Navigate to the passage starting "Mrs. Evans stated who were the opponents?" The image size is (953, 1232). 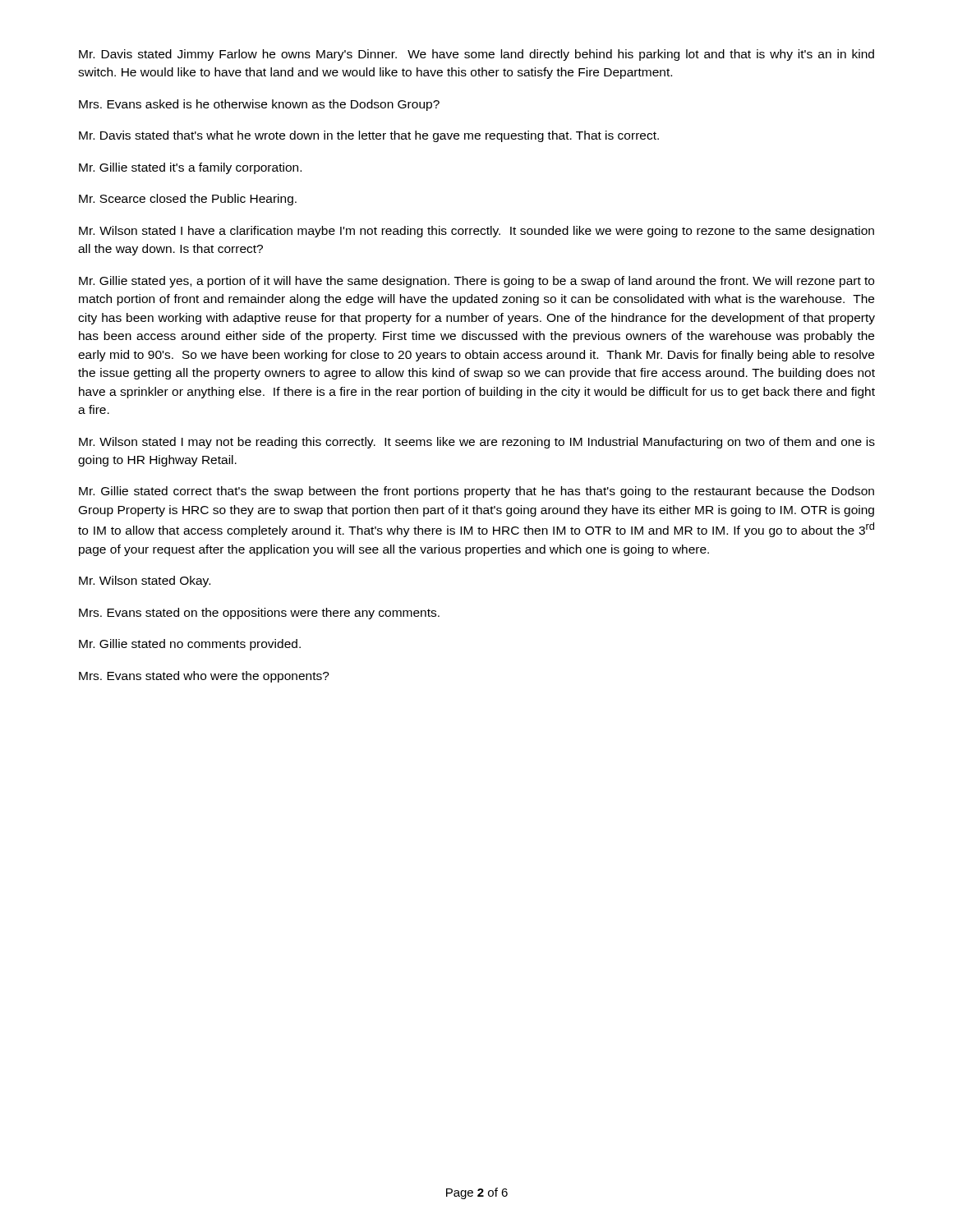(204, 675)
